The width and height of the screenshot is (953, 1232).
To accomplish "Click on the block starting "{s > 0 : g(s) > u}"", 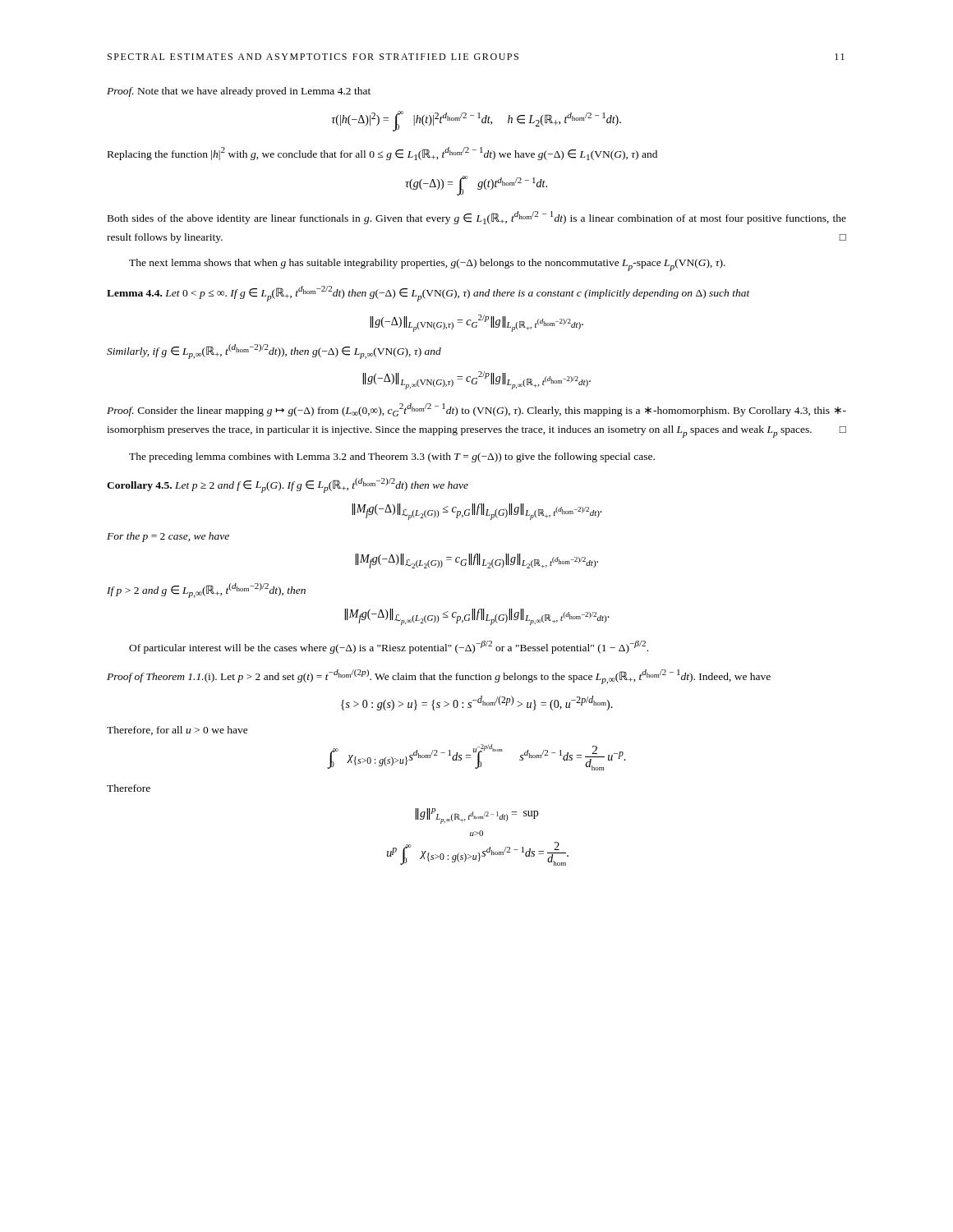I will click(476, 703).
